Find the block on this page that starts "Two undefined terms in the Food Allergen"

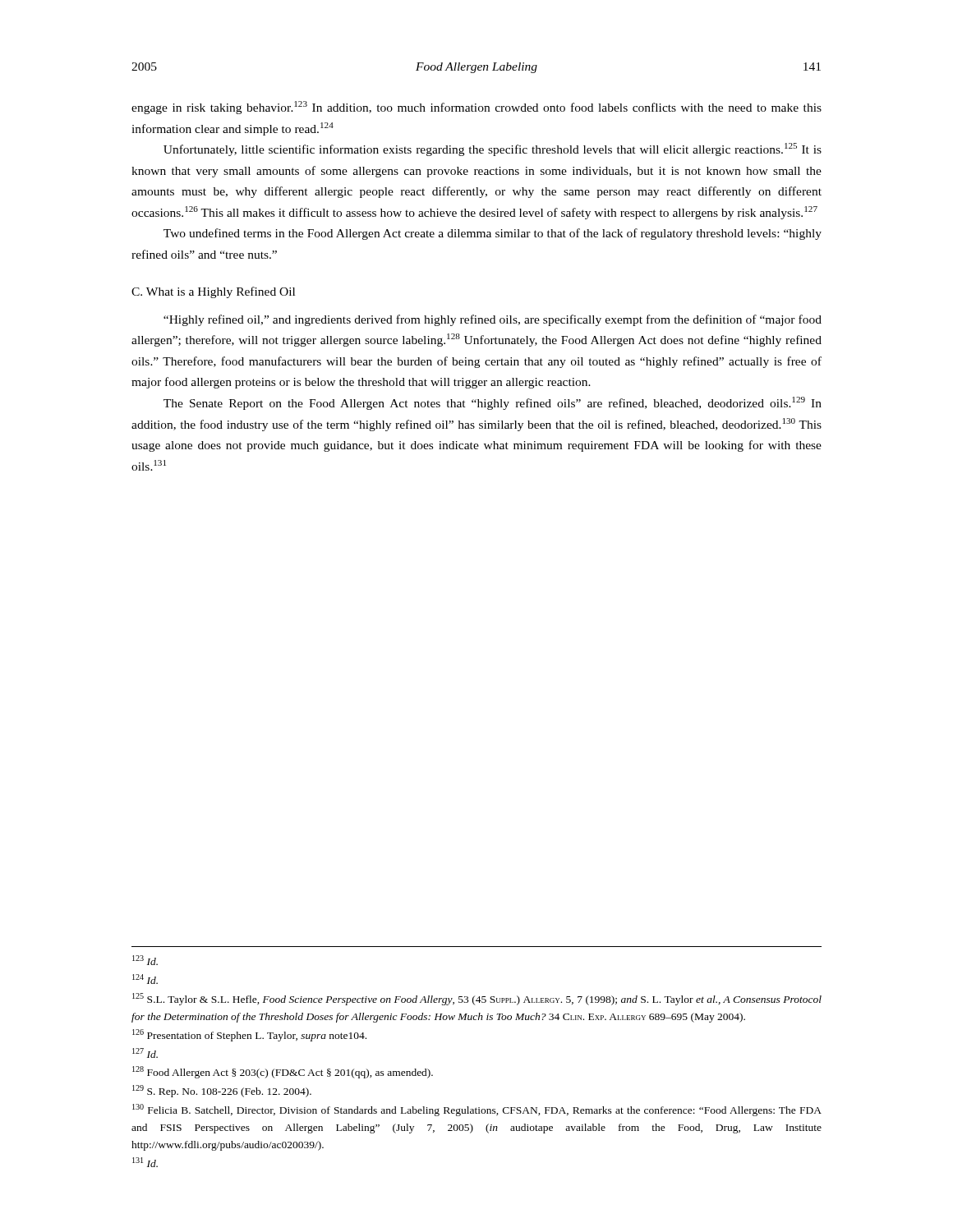pos(476,244)
